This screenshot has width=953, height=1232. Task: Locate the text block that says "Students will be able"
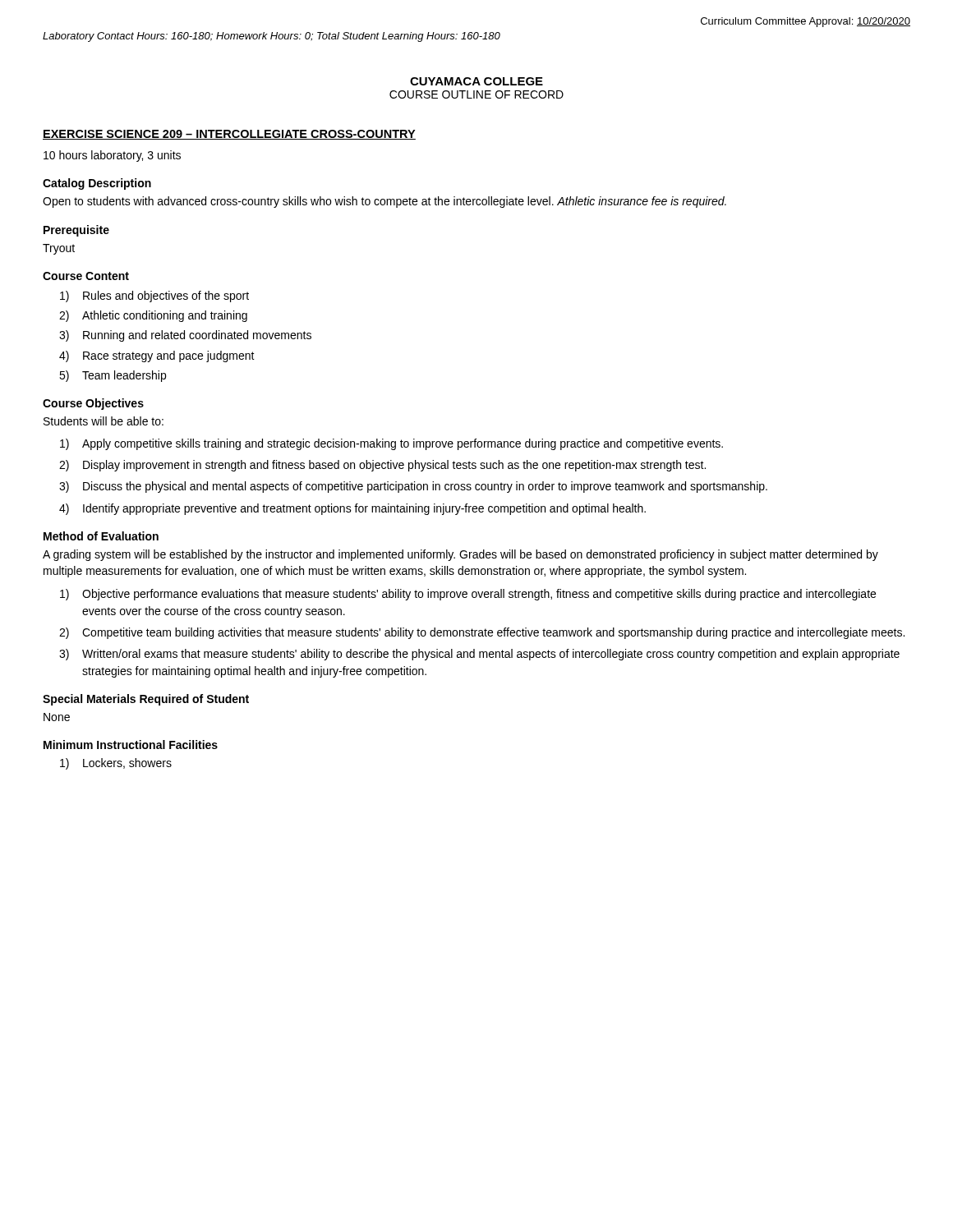(103, 422)
